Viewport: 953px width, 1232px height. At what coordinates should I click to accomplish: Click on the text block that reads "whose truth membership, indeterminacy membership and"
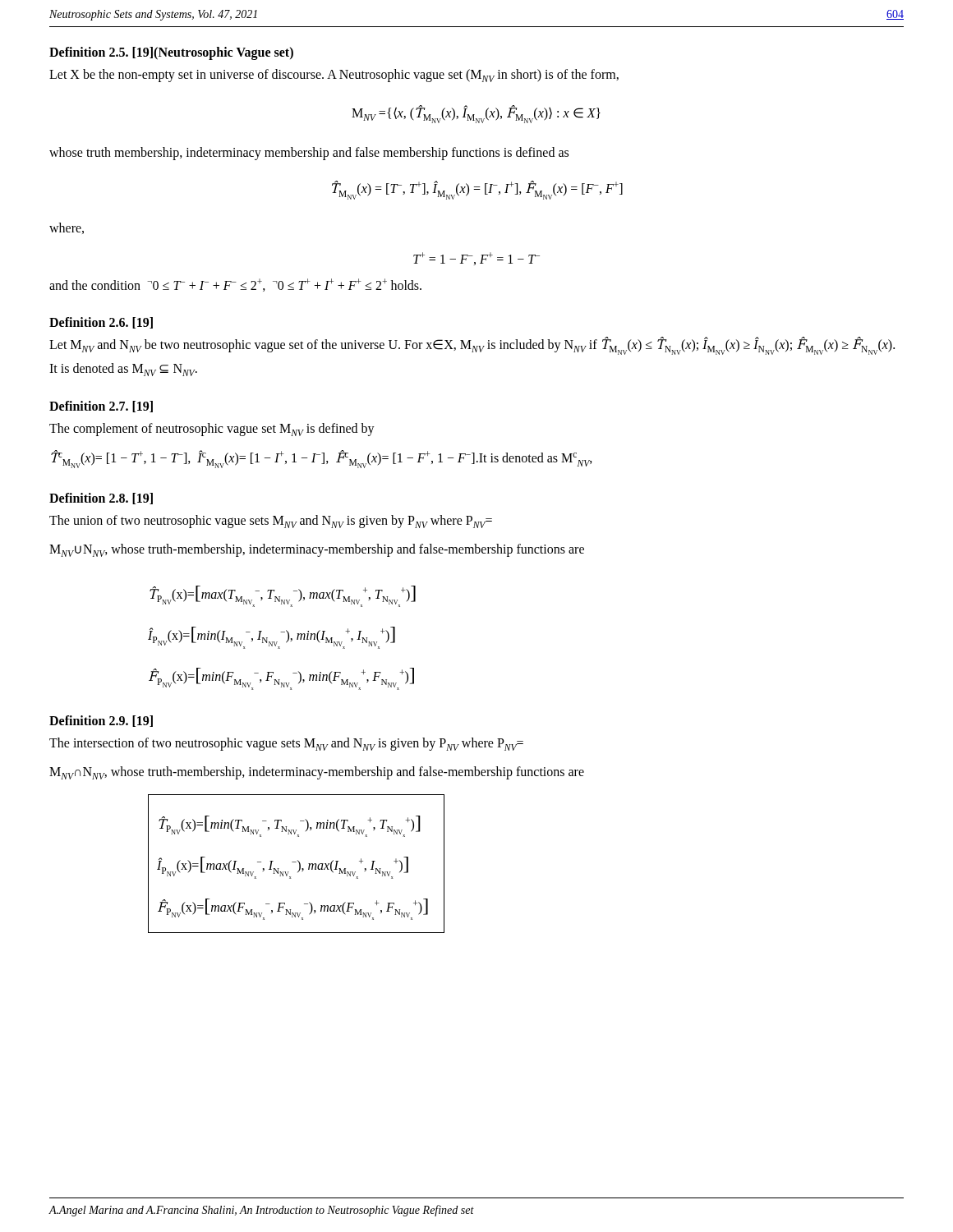coord(309,152)
